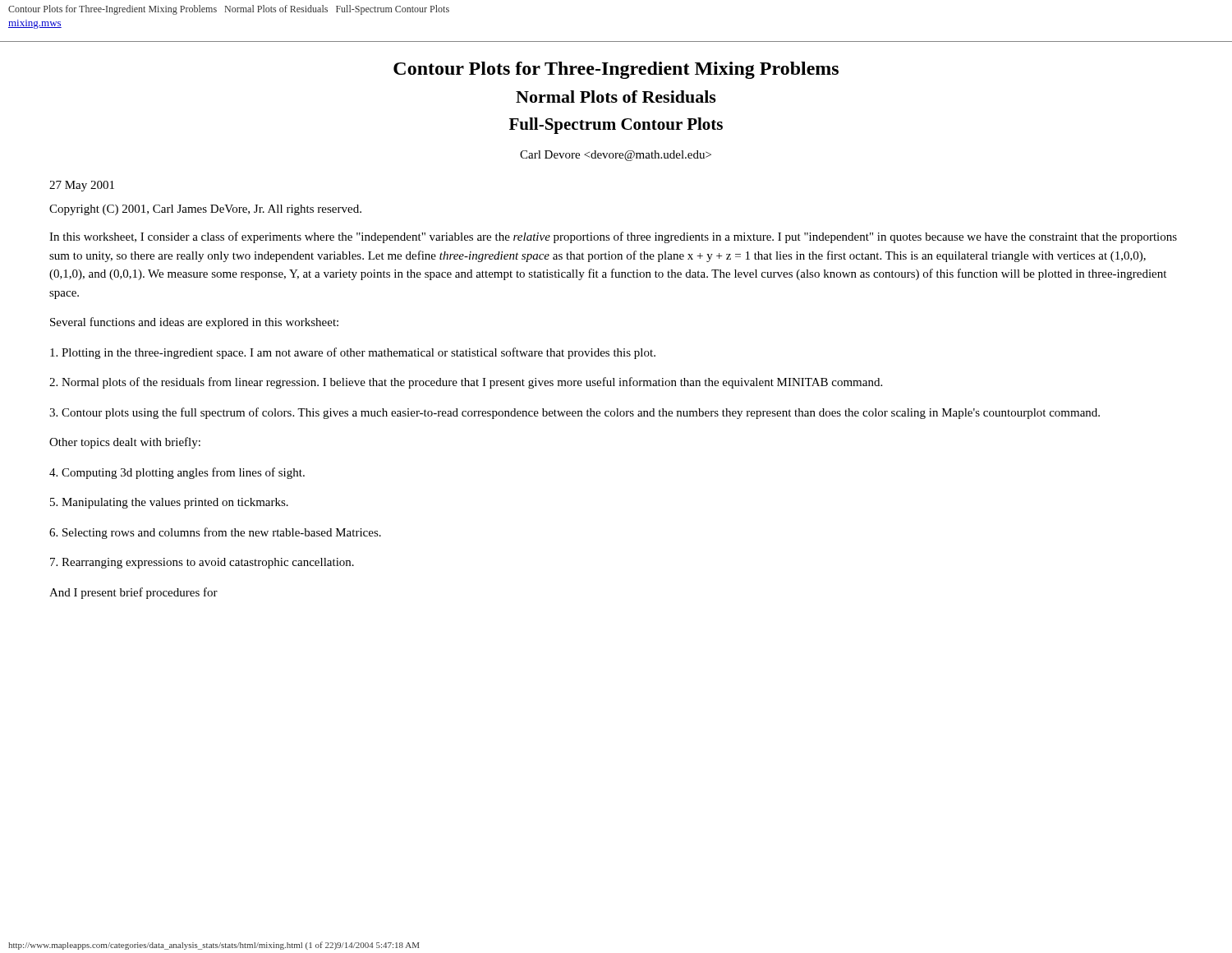The image size is (1232, 953).
Task: Locate the text starting "And I present brief procedures"
Action: 133,592
